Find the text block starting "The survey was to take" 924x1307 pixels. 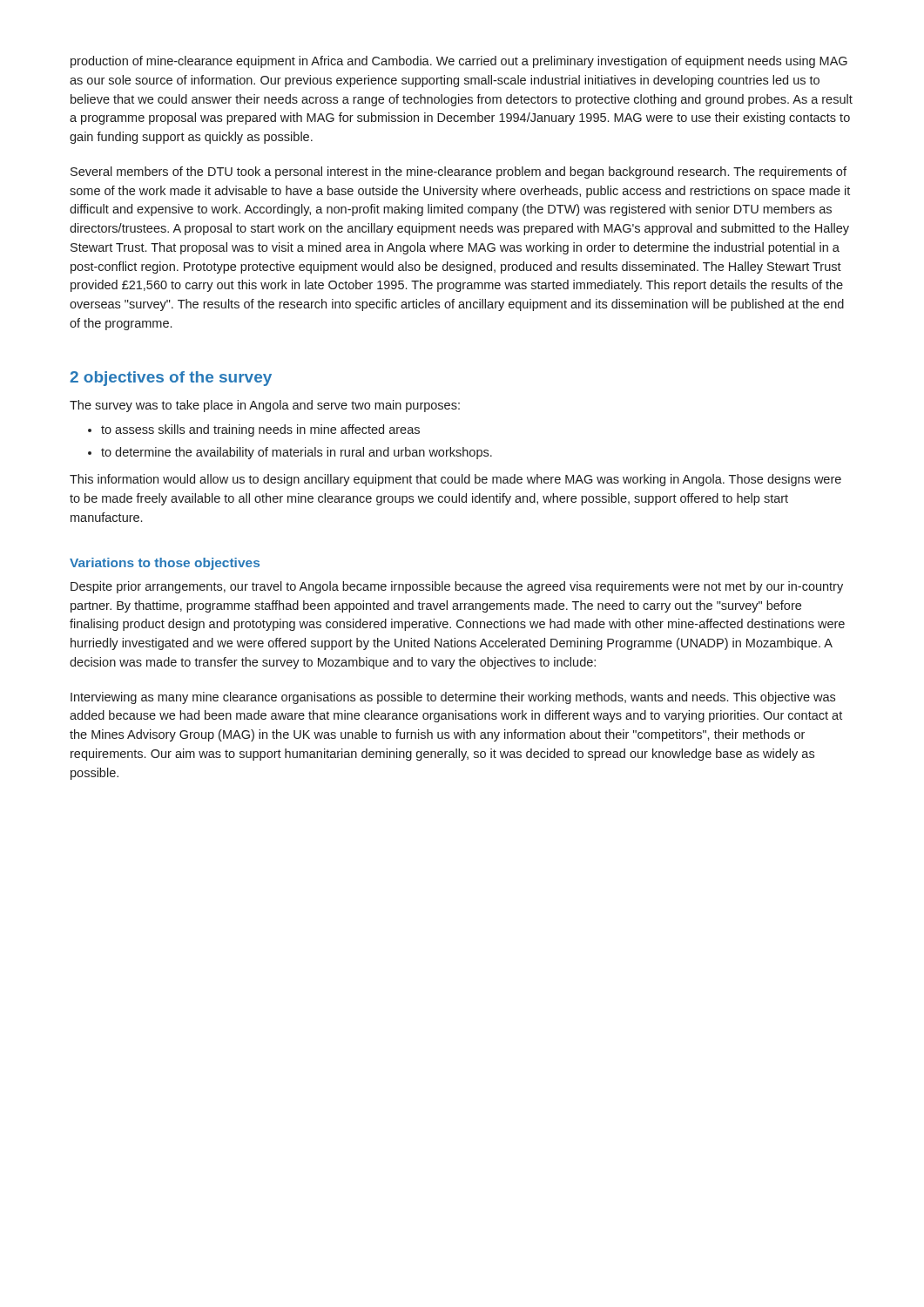coord(265,405)
